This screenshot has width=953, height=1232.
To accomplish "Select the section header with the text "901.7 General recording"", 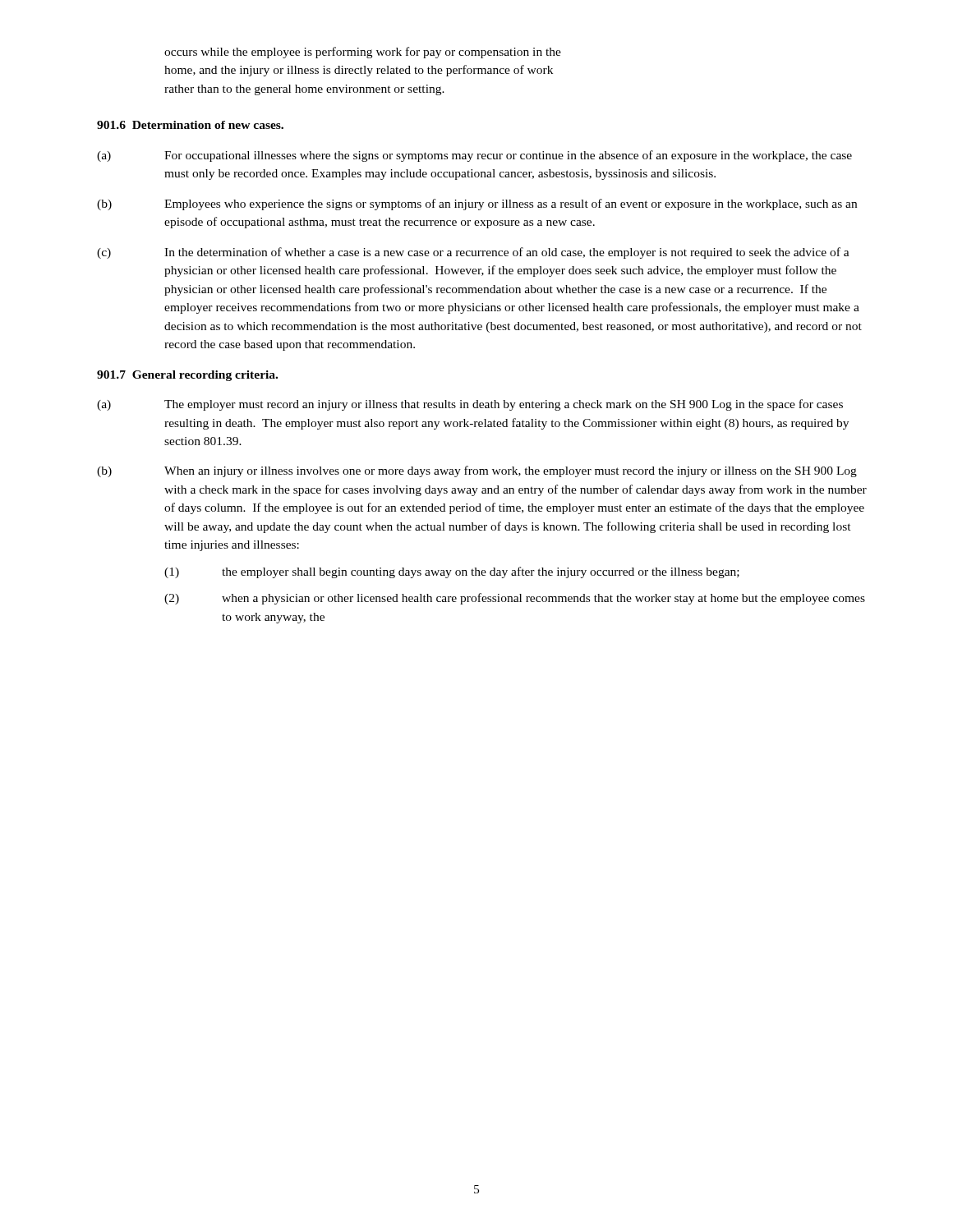I will coord(188,374).
